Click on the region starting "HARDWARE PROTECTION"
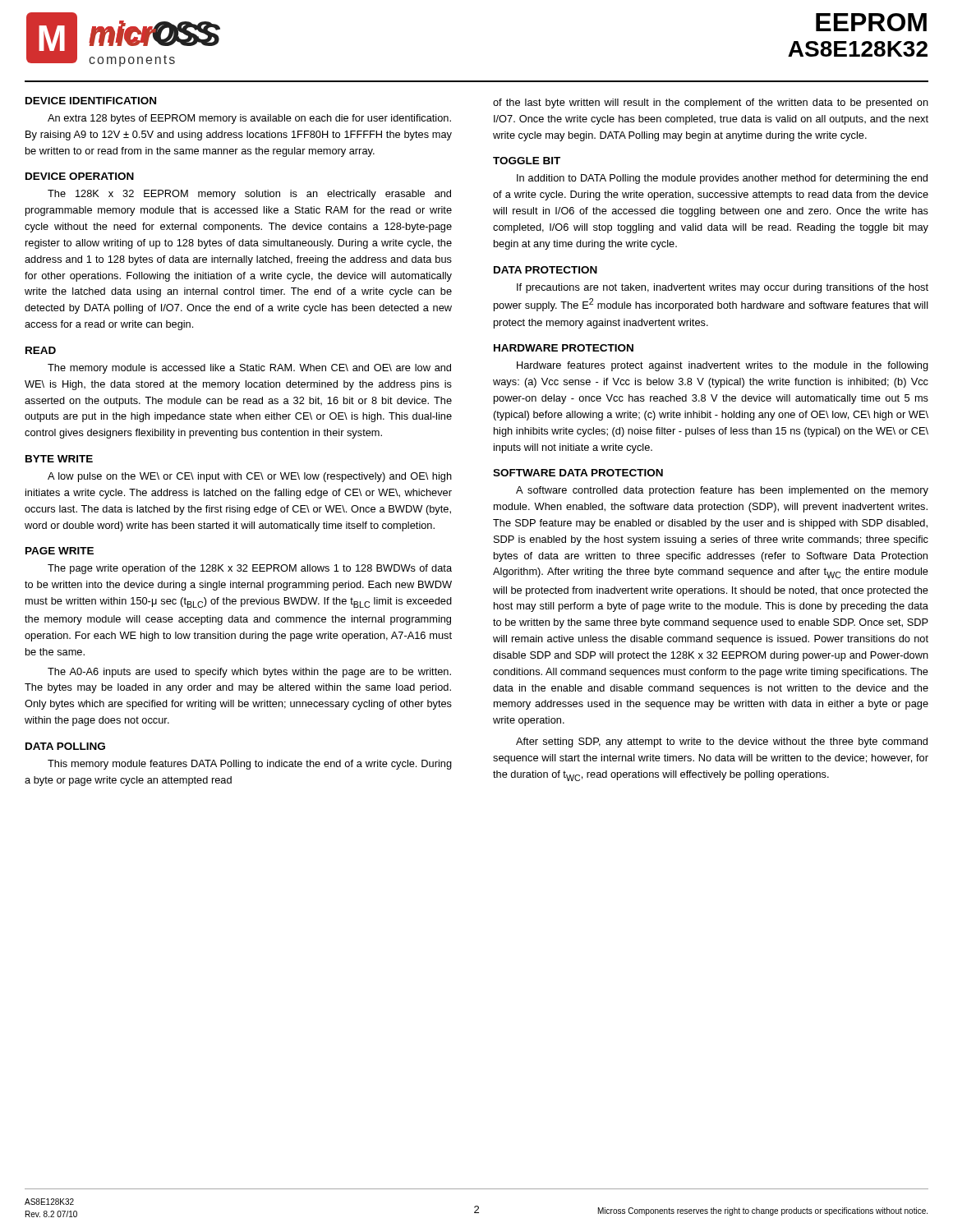953x1232 pixels. click(563, 348)
